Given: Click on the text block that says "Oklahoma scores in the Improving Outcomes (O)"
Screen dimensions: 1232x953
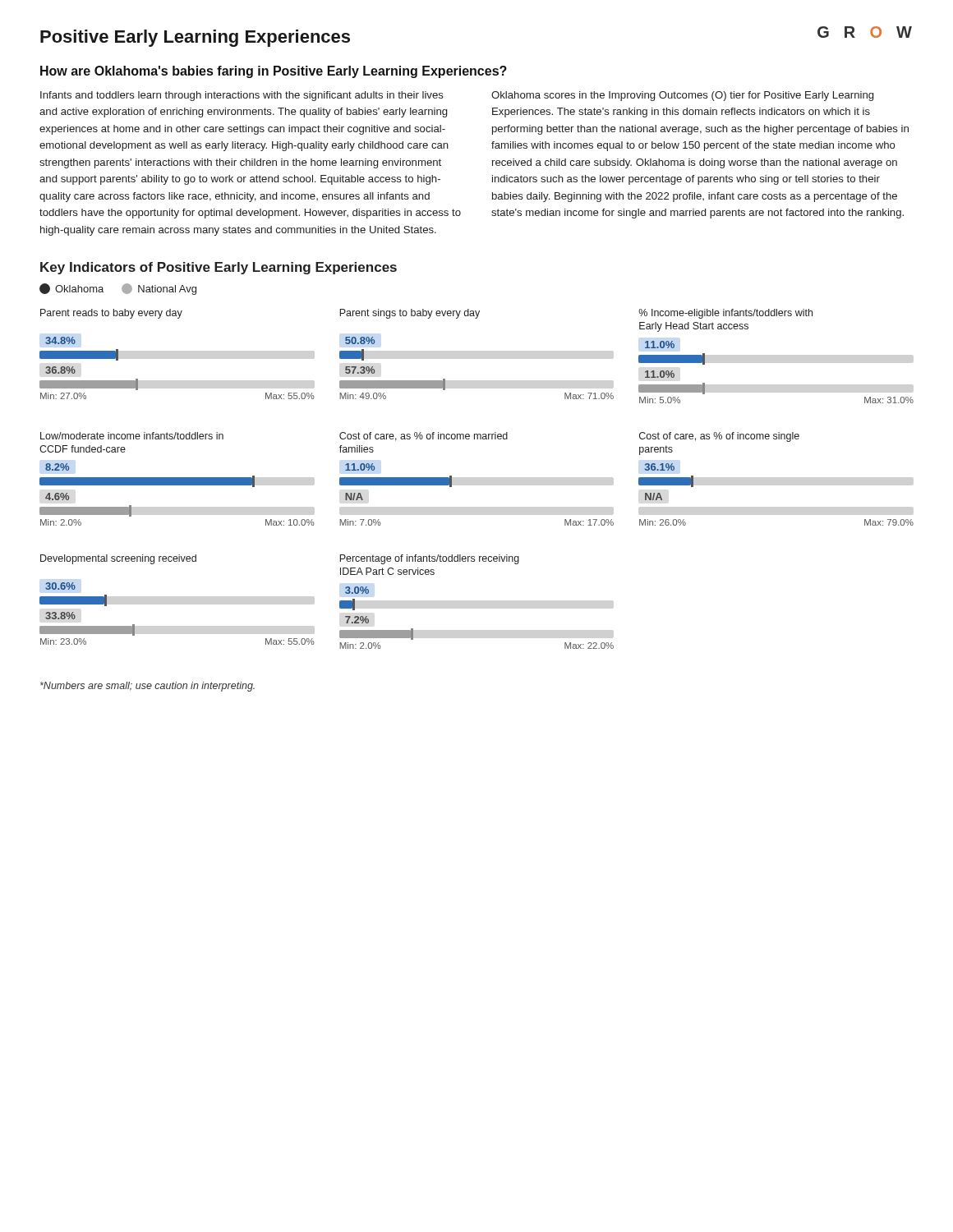Looking at the screenshot, I should click(700, 154).
